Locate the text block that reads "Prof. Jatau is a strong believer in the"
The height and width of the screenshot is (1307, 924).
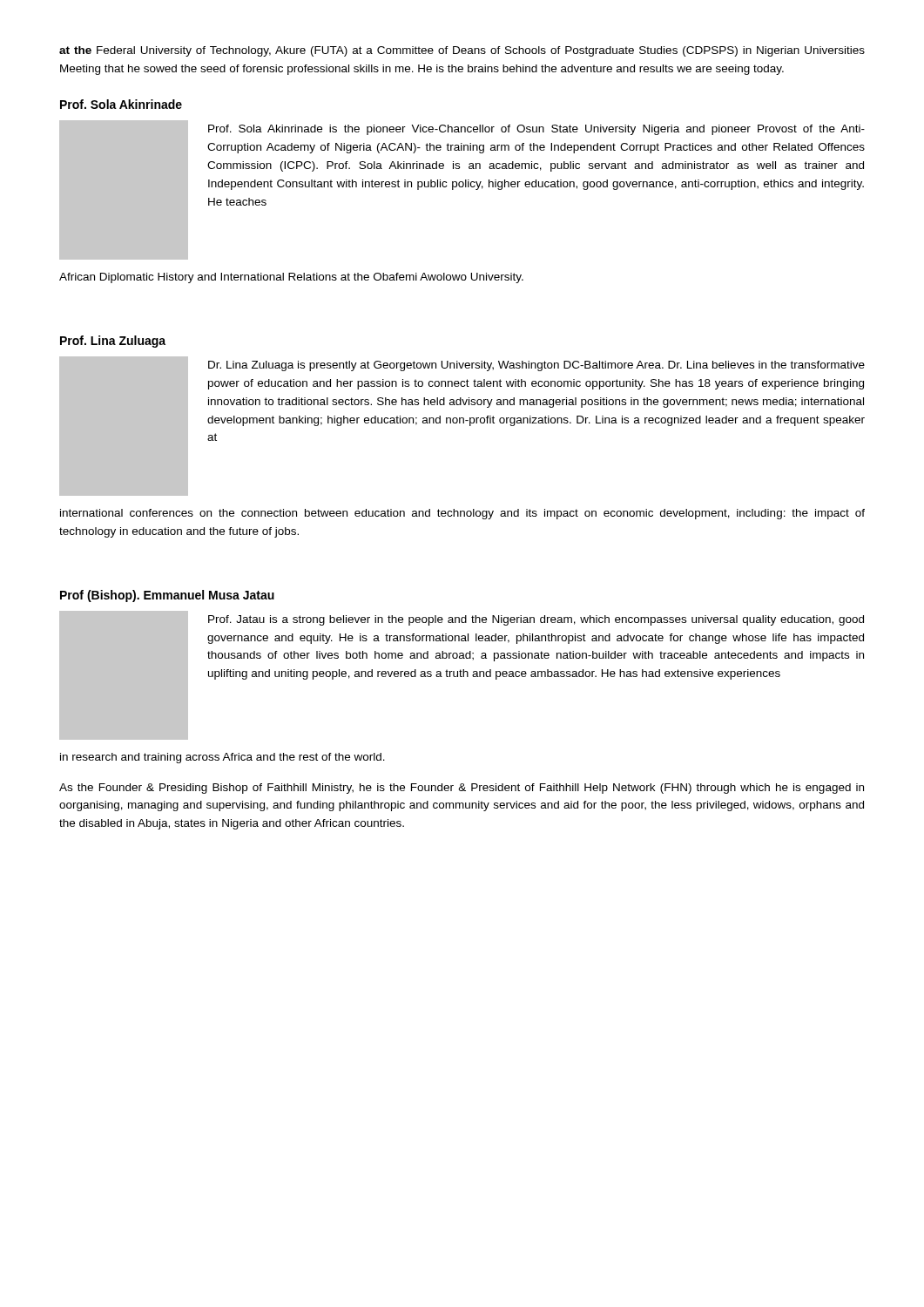(536, 646)
